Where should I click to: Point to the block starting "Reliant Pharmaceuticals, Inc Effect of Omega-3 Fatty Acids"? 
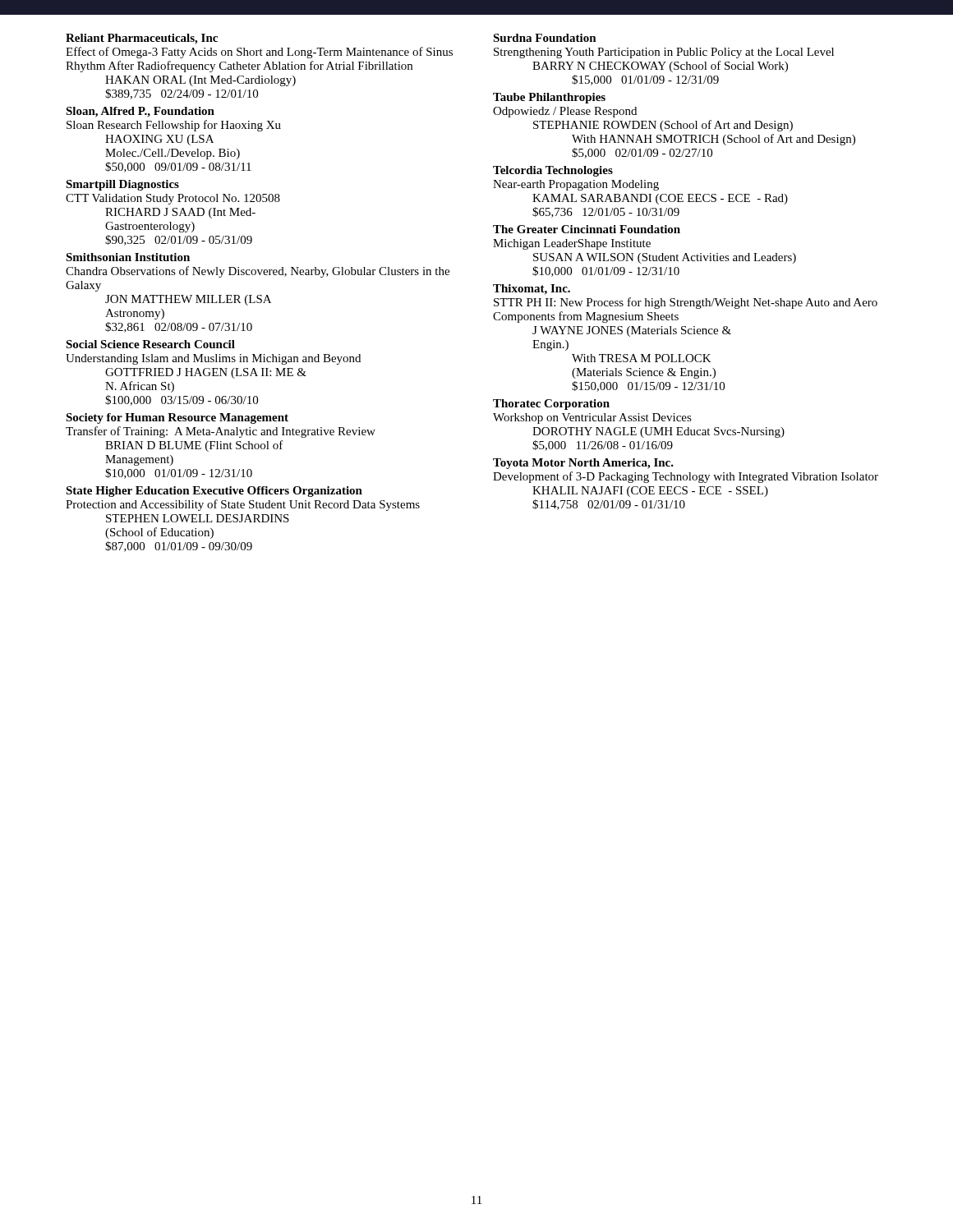coord(263,66)
